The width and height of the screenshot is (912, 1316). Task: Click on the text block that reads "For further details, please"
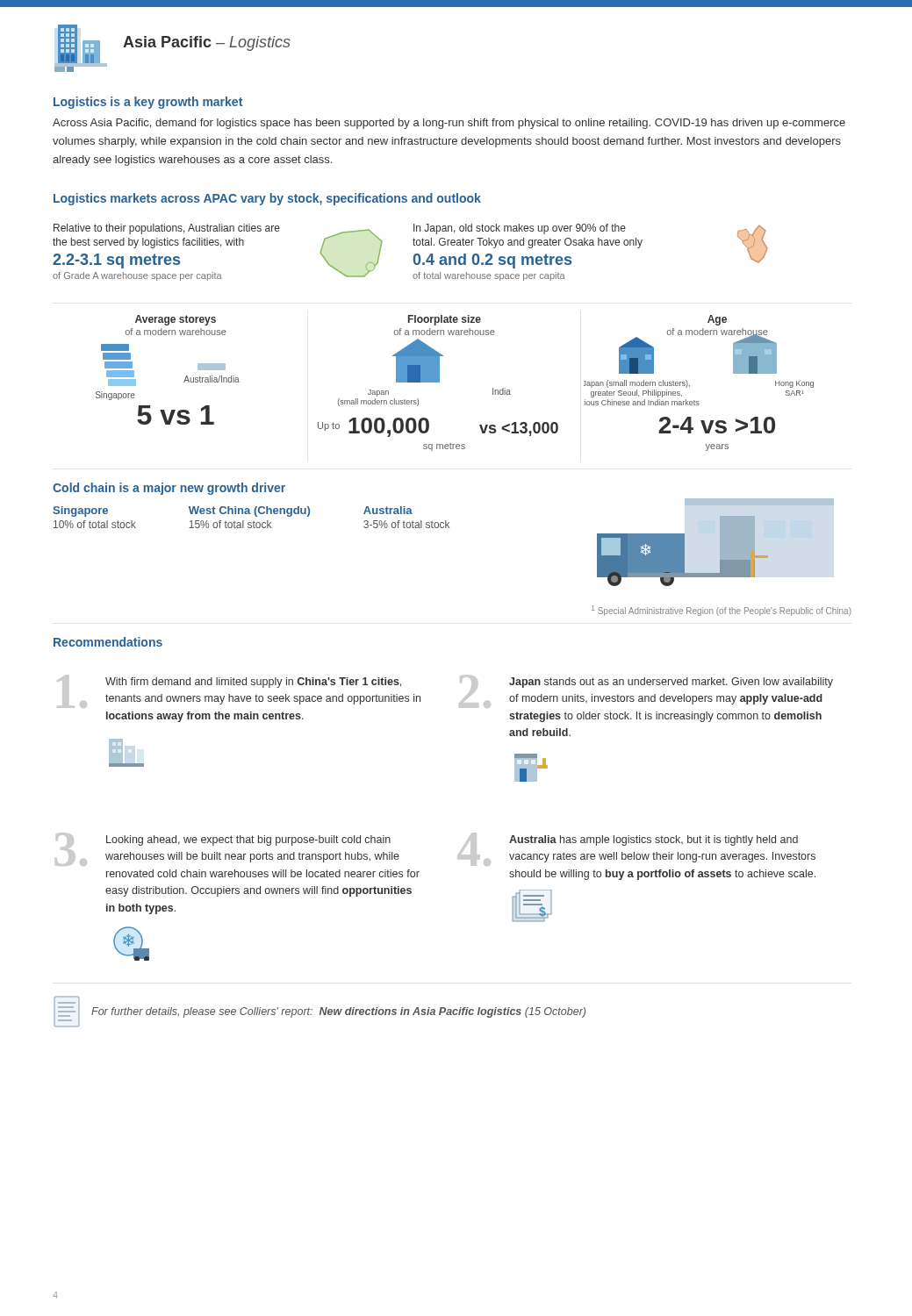point(319,1012)
